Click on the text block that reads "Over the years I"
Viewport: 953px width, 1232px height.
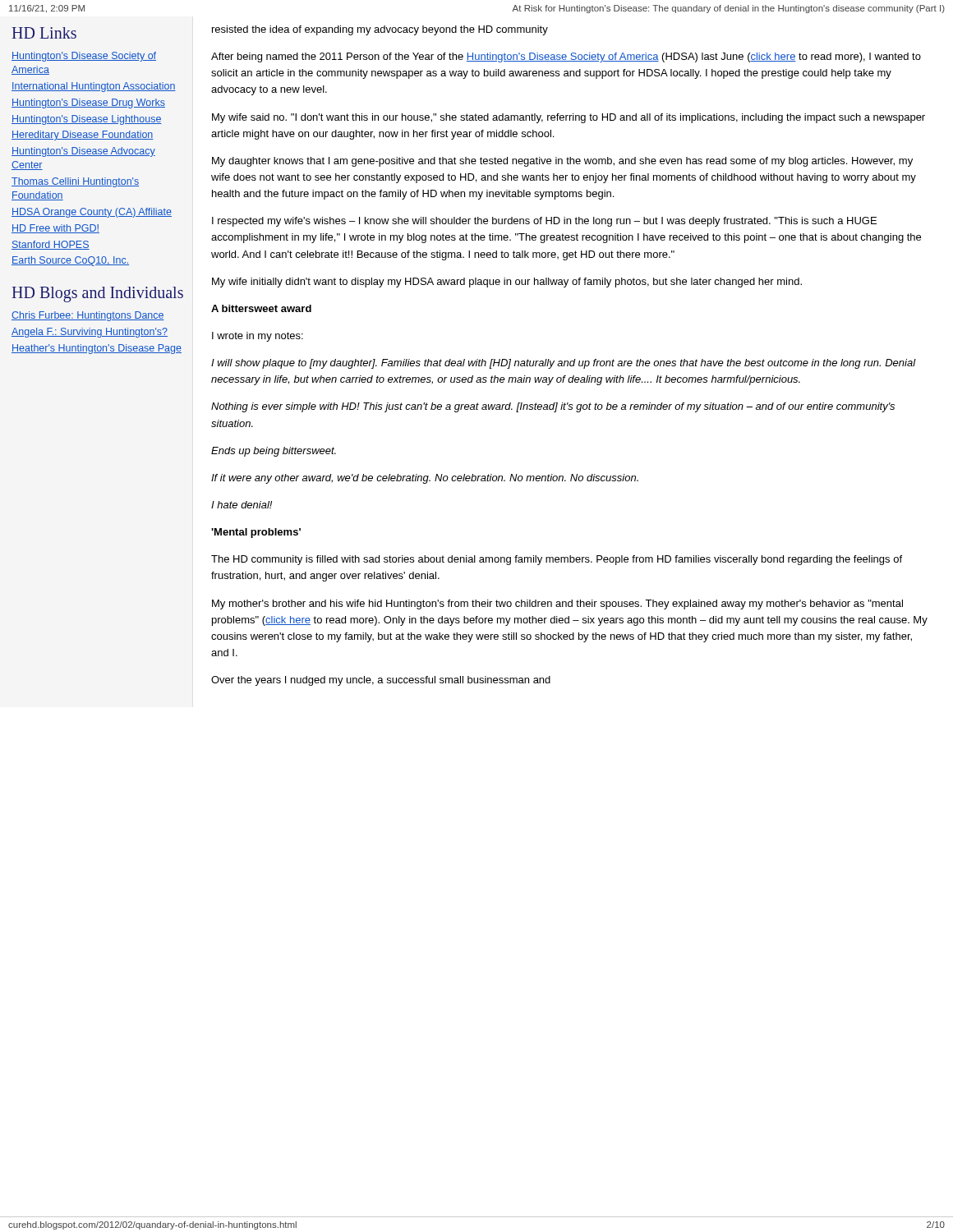381,681
